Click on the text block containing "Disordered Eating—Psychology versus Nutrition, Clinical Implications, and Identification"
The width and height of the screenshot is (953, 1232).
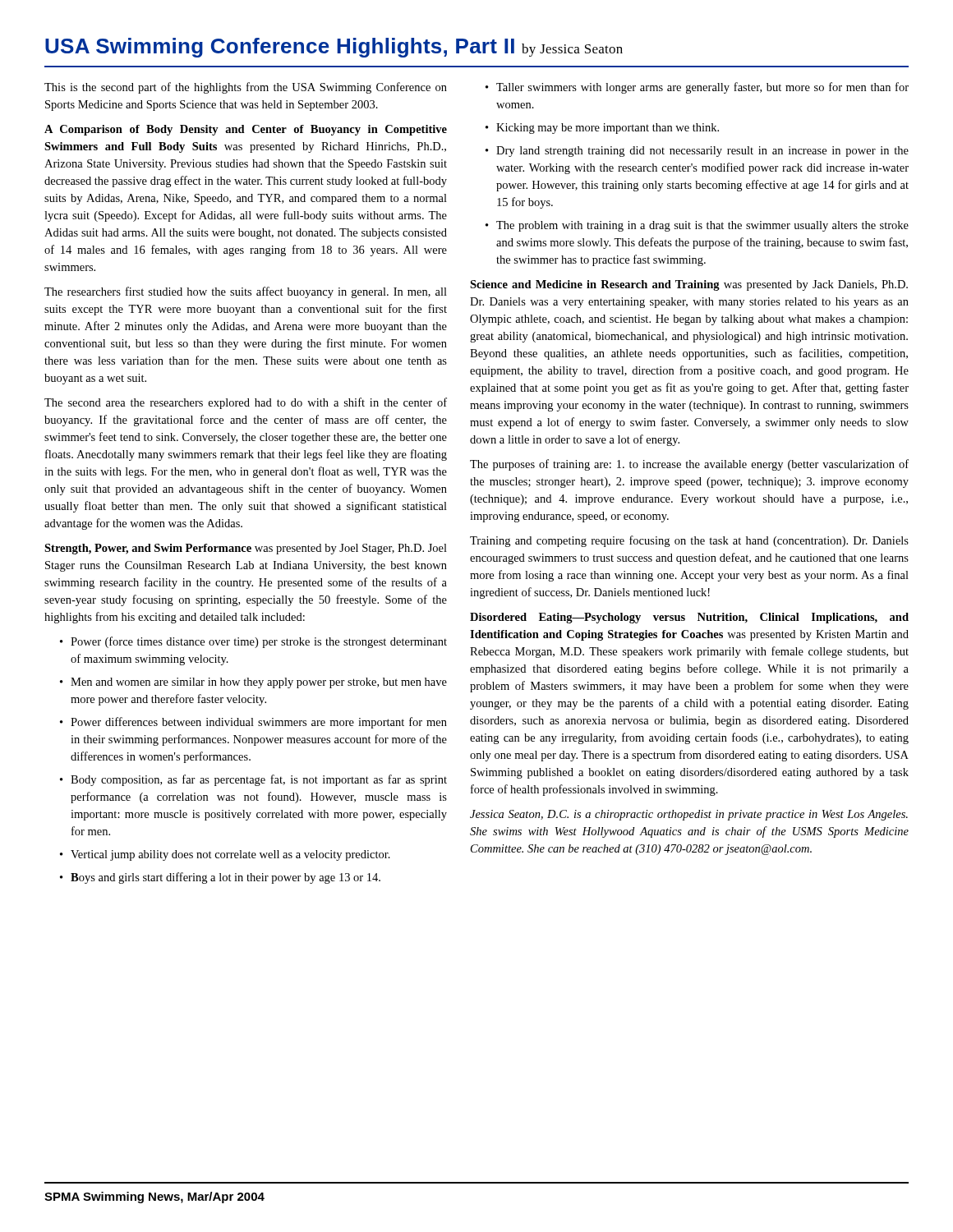689,704
